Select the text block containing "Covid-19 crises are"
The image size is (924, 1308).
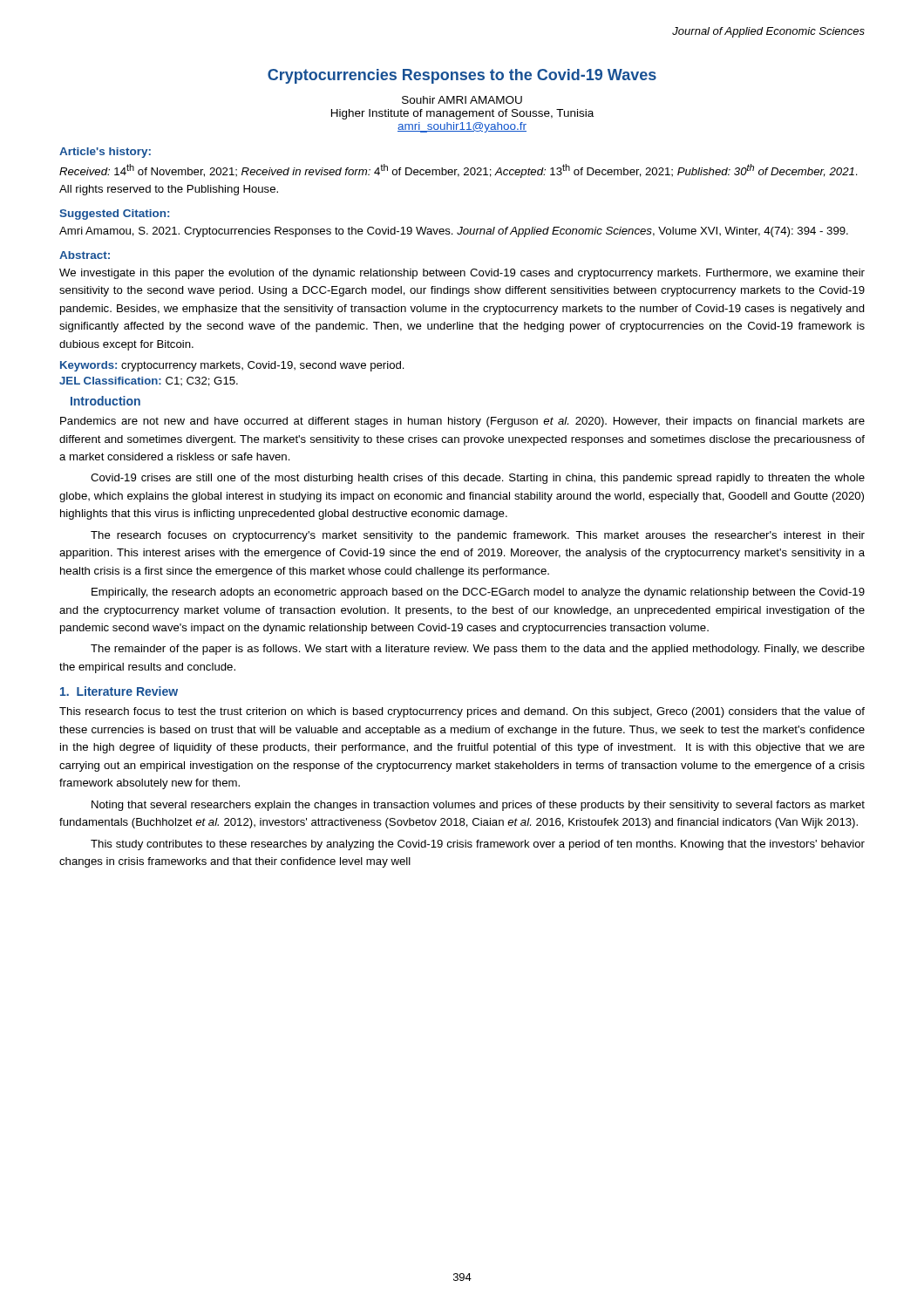[462, 496]
